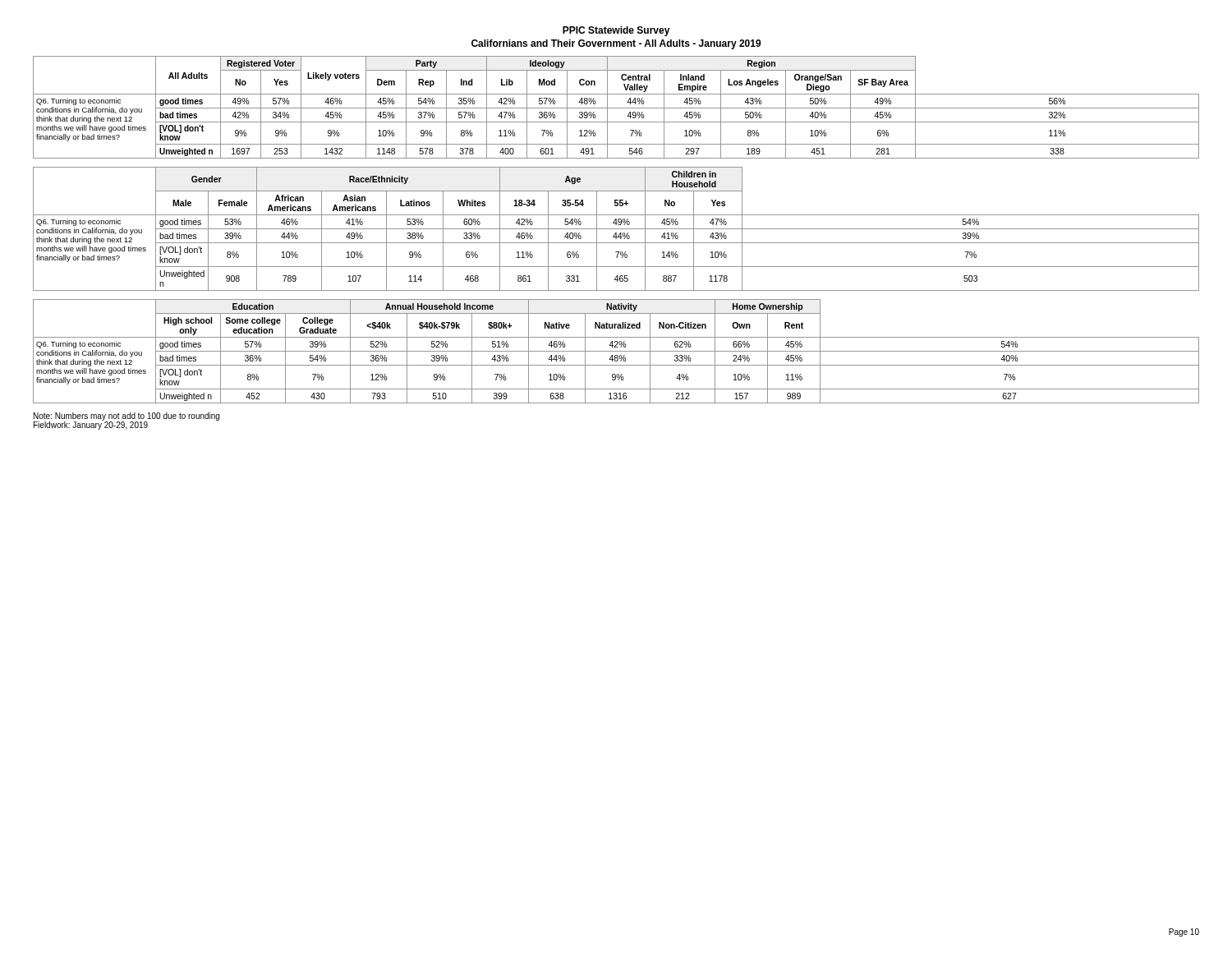The image size is (1232, 953).
Task: Locate the region starting "Californians and Their Government"
Action: pyautogui.click(x=616, y=44)
